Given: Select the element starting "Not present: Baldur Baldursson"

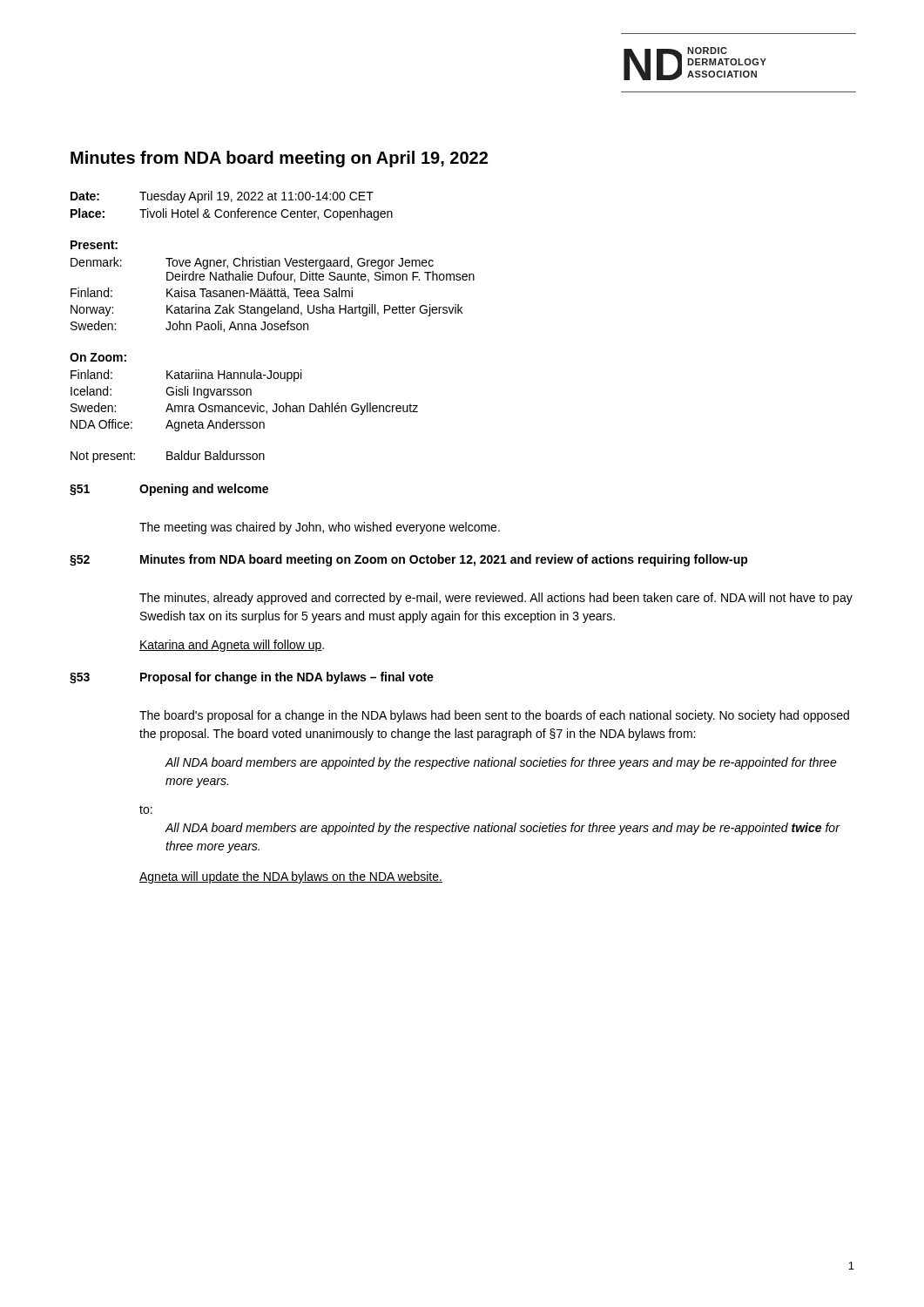Looking at the screenshot, I should 168,457.
